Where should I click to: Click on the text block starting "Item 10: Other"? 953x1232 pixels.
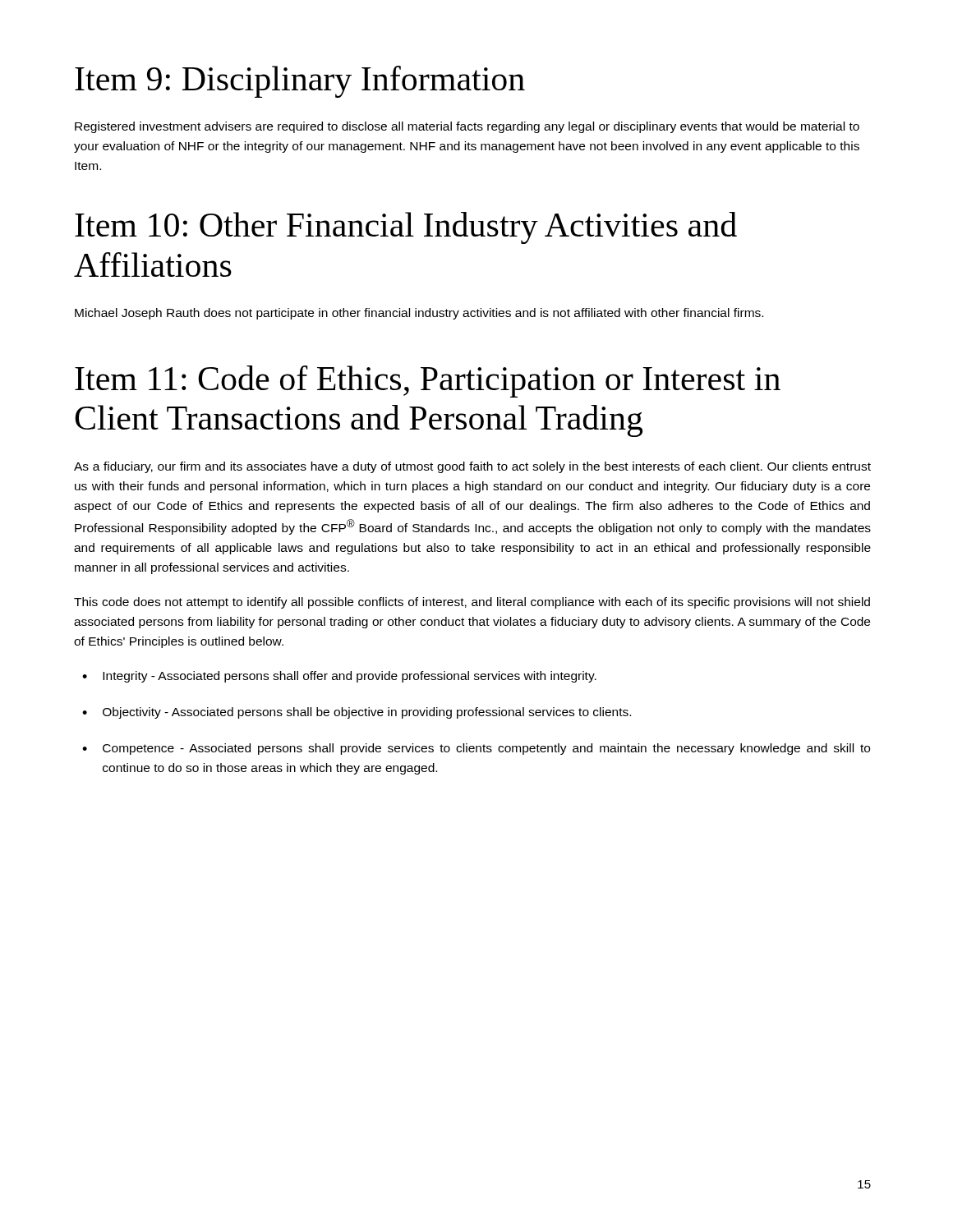472,245
